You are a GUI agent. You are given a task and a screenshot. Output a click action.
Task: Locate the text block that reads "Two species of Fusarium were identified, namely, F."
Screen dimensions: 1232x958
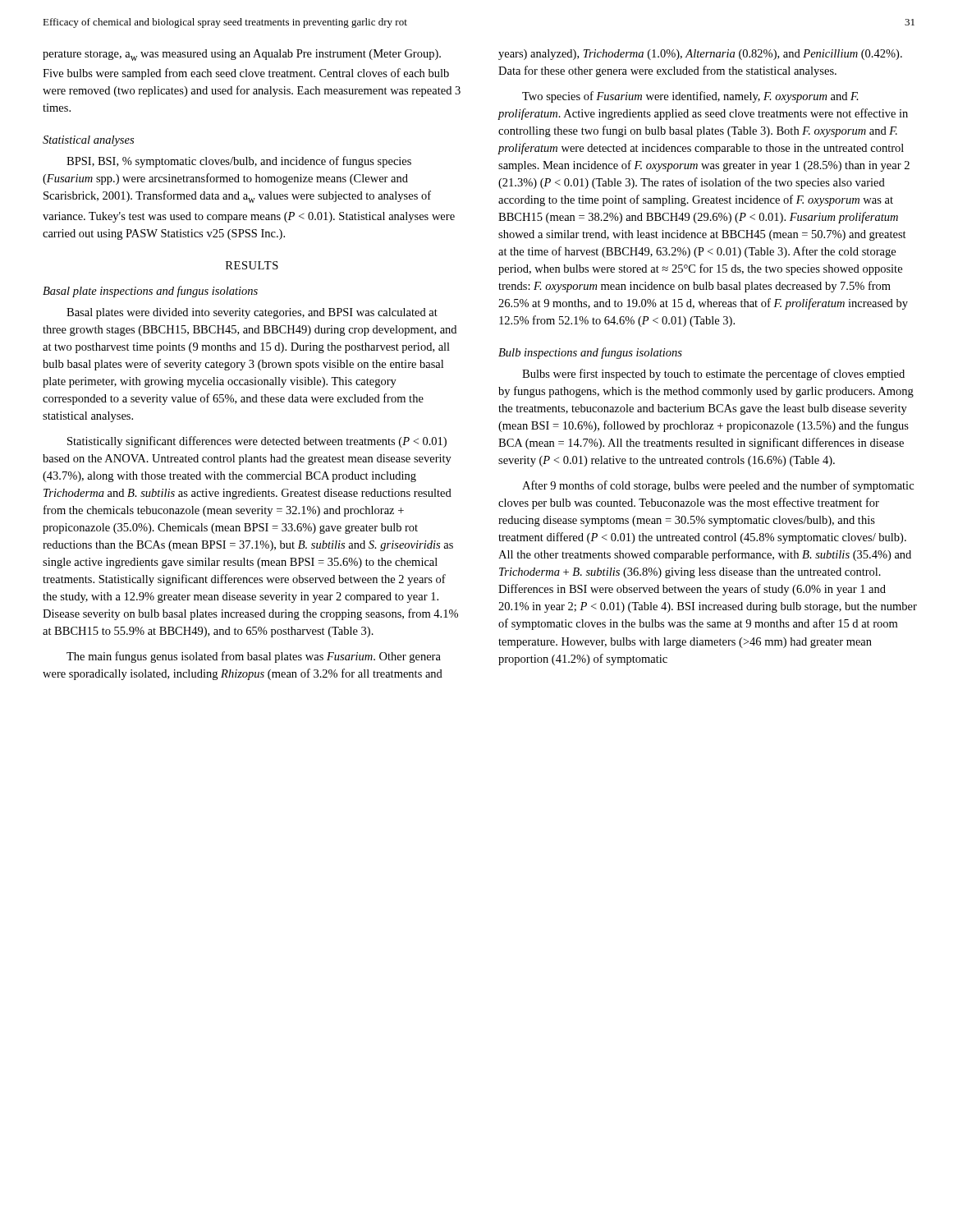pyautogui.click(x=708, y=209)
